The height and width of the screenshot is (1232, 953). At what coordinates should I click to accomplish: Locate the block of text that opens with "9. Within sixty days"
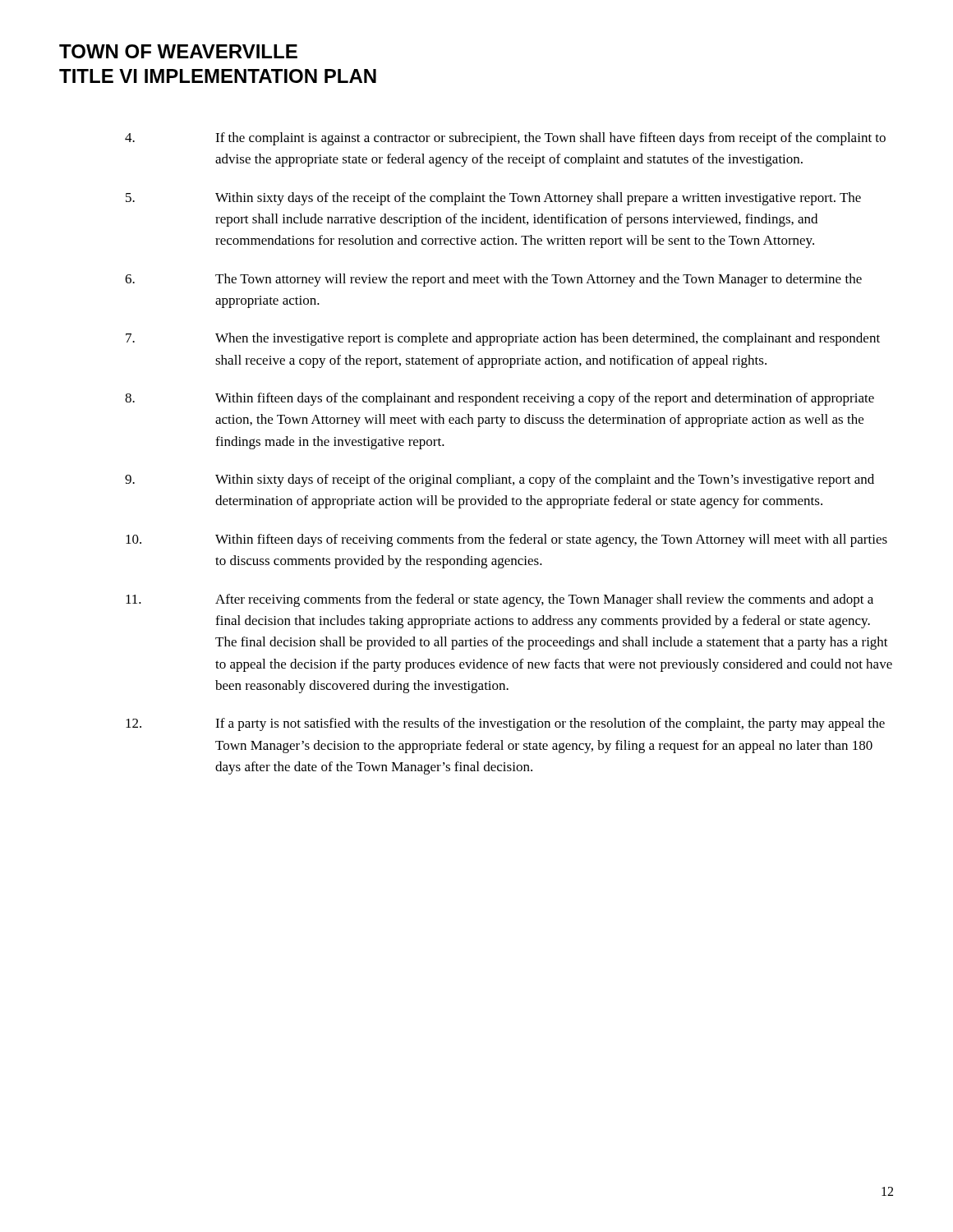click(476, 491)
